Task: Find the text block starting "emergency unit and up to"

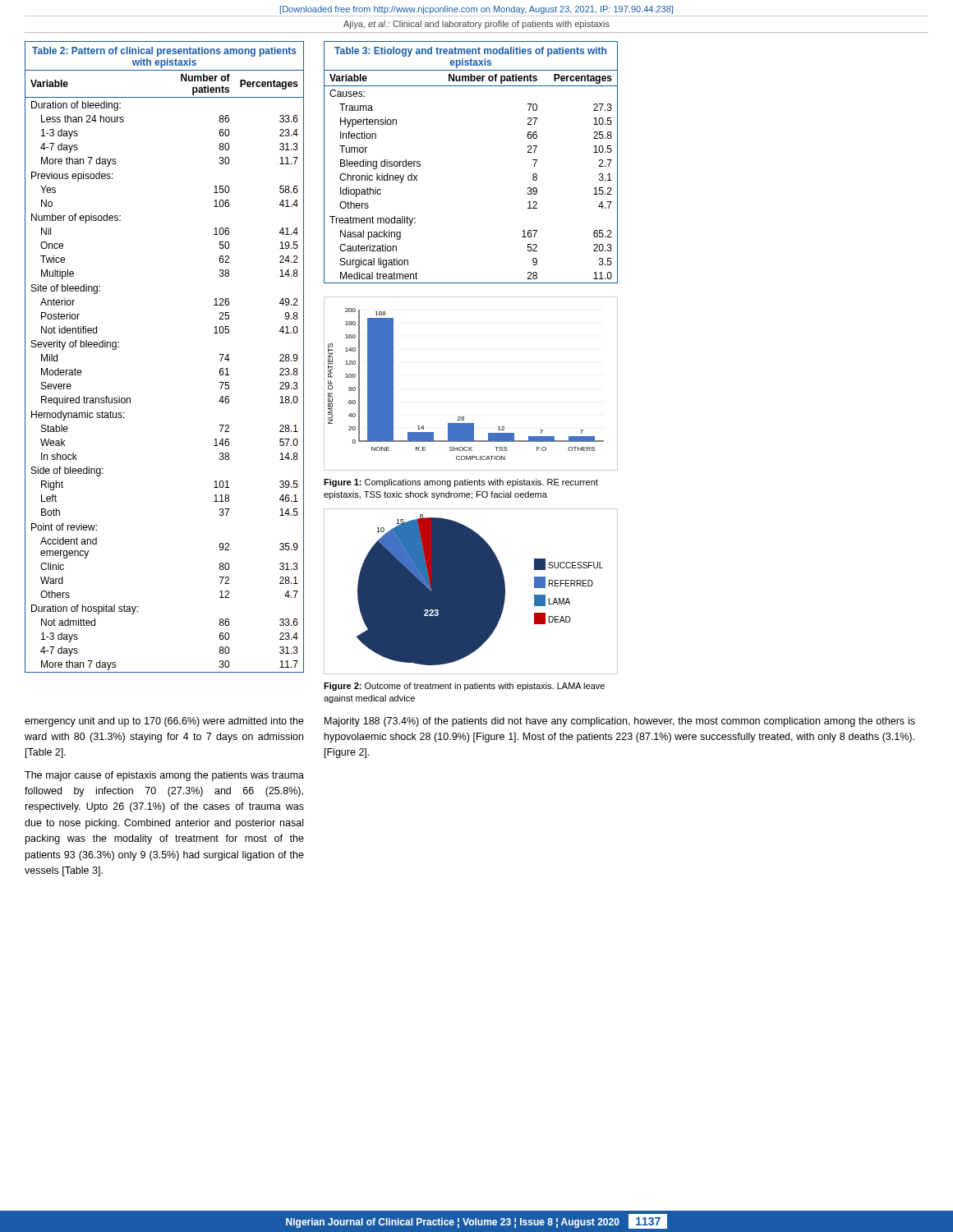Action: tap(164, 737)
